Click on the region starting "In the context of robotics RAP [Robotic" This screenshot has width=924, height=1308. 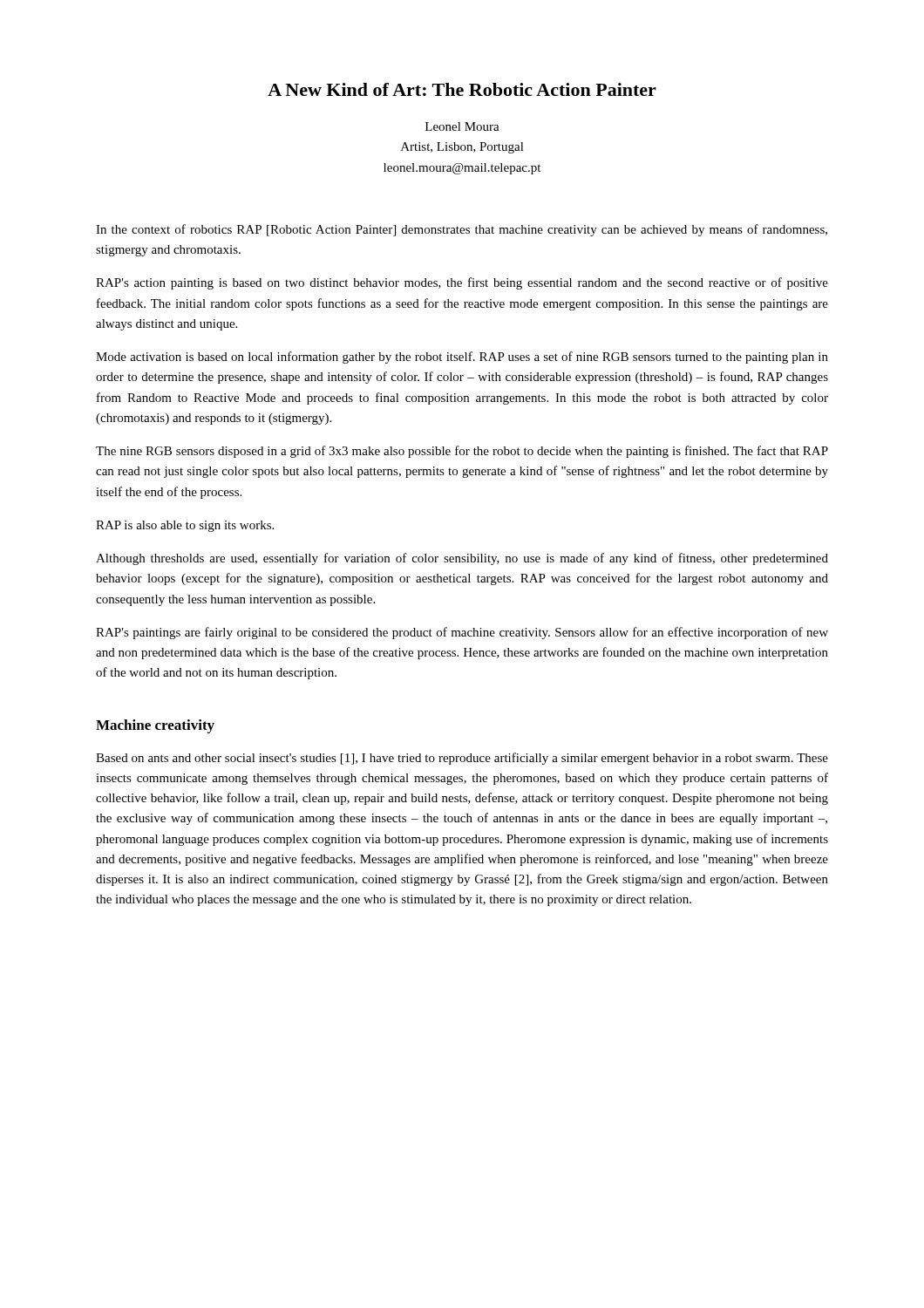(x=462, y=451)
